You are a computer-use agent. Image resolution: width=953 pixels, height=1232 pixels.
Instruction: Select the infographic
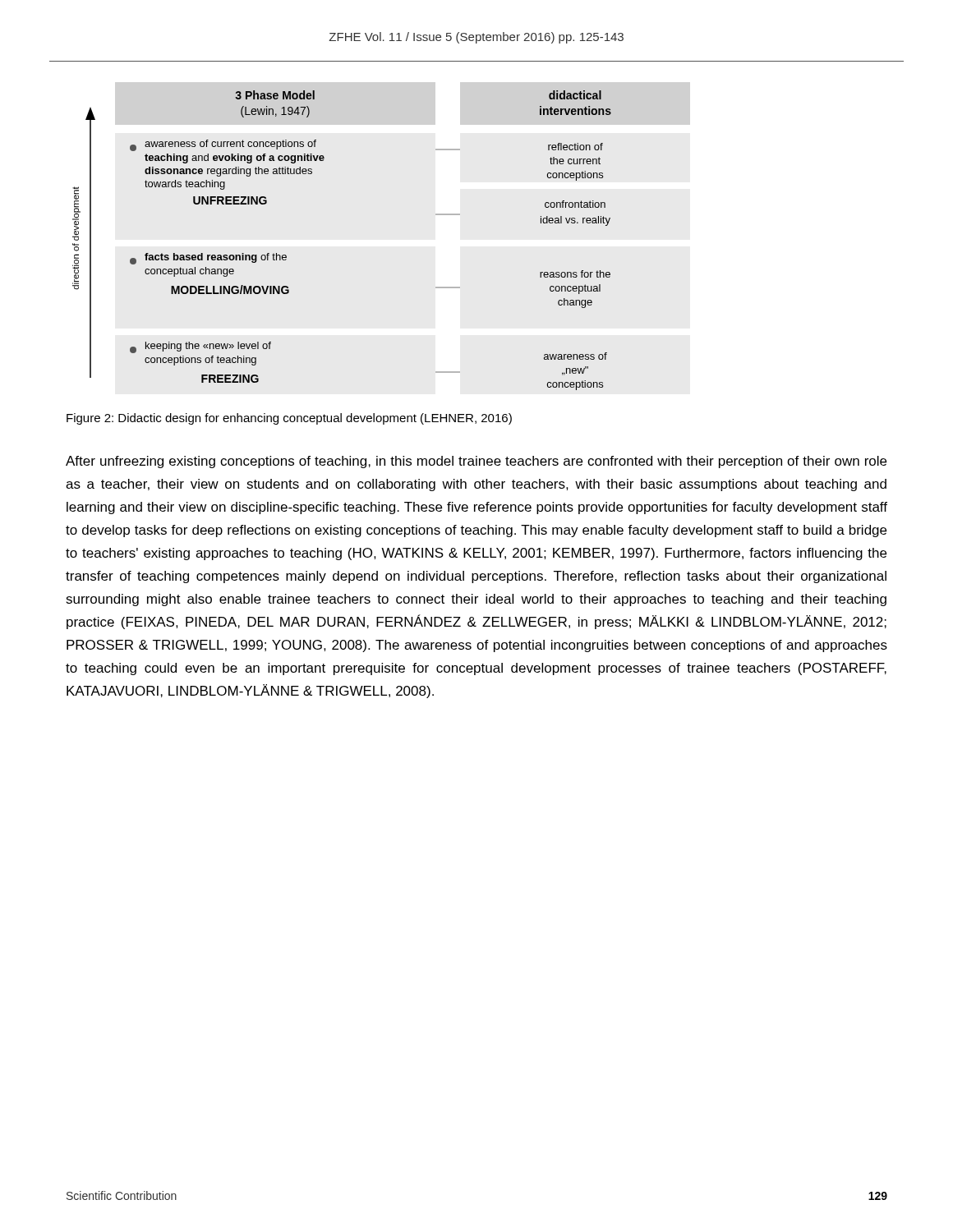(386, 234)
